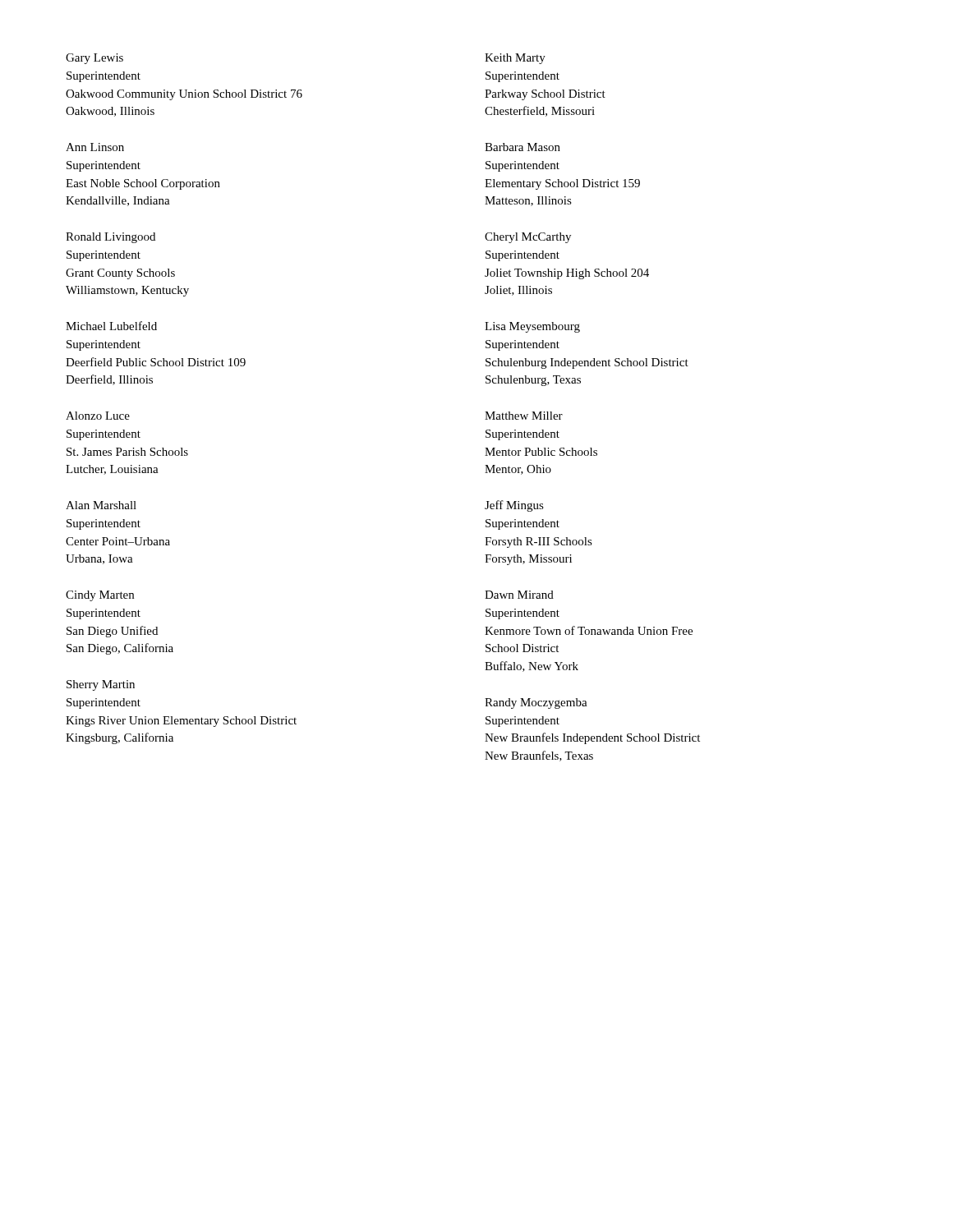Image resolution: width=953 pixels, height=1232 pixels.
Task: Find the passage starting "Ronald Livingood Superintendent Grant County Schools Williamstown, Kentucky"
Action: coord(110,238)
